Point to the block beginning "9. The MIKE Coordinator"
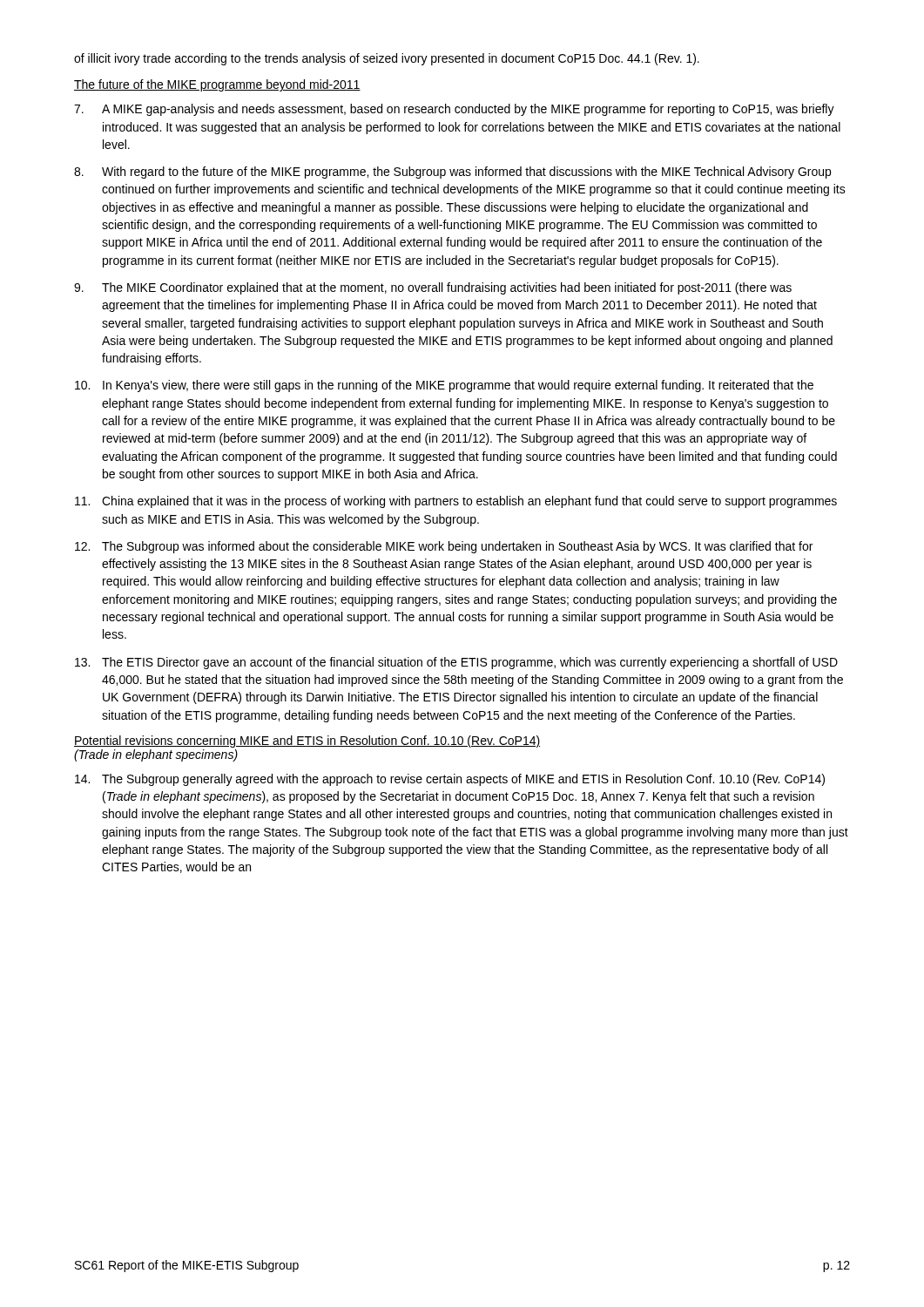This screenshot has height=1307, width=924. pyautogui.click(x=462, y=323)
